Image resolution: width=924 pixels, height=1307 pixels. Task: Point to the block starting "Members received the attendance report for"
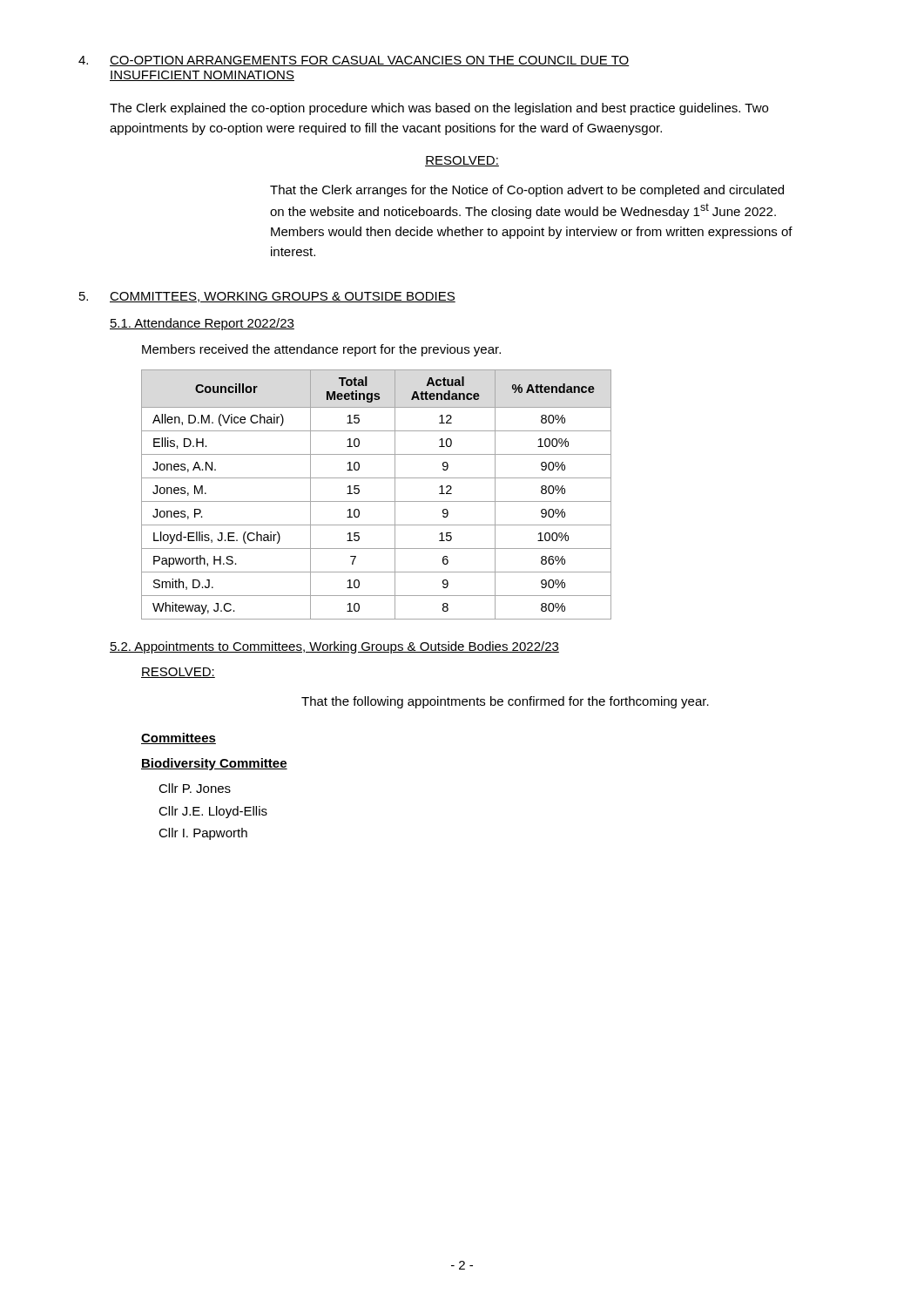322,349
